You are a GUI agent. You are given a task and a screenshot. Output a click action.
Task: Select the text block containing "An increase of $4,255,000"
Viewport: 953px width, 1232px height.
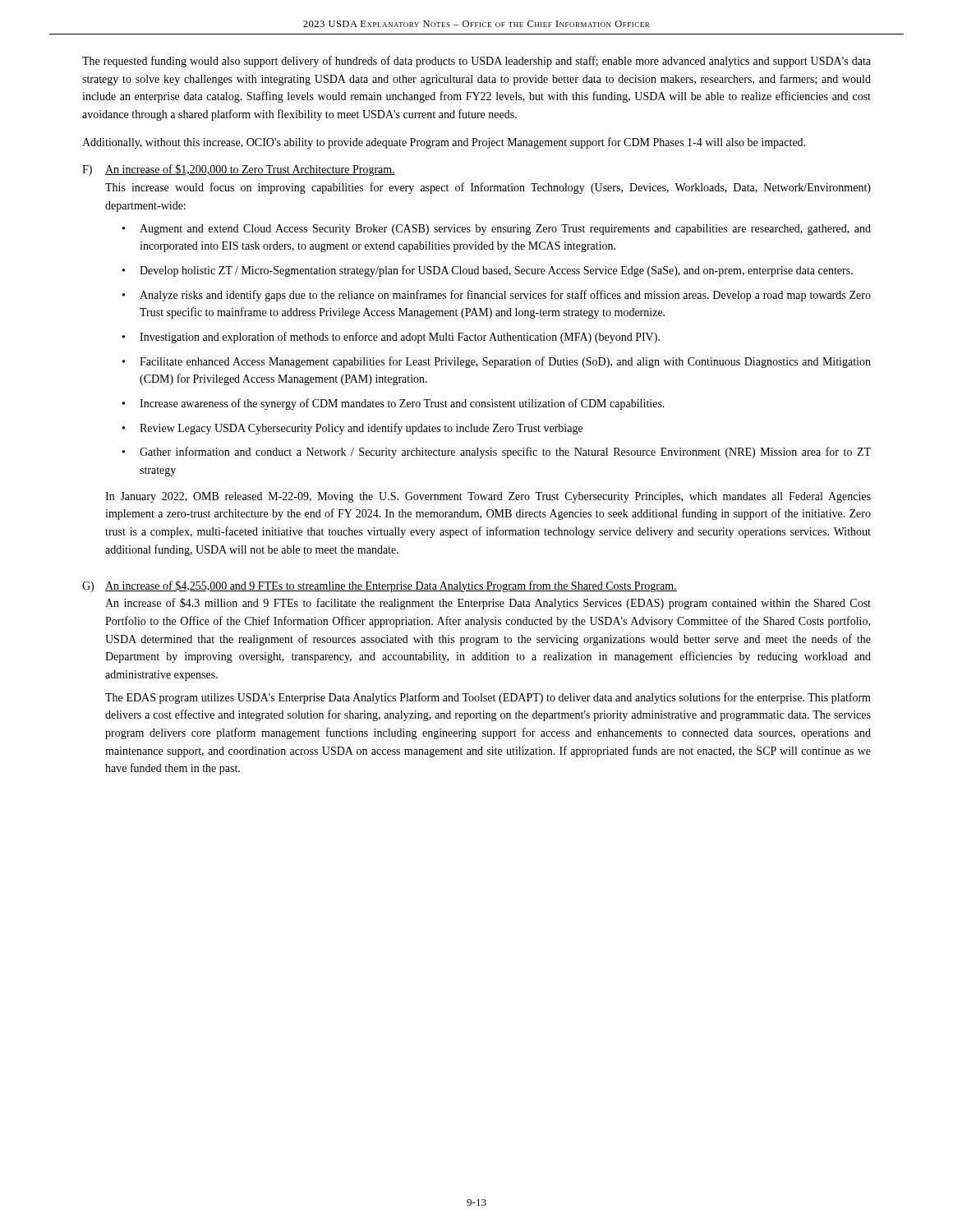[x=488, y=630]
